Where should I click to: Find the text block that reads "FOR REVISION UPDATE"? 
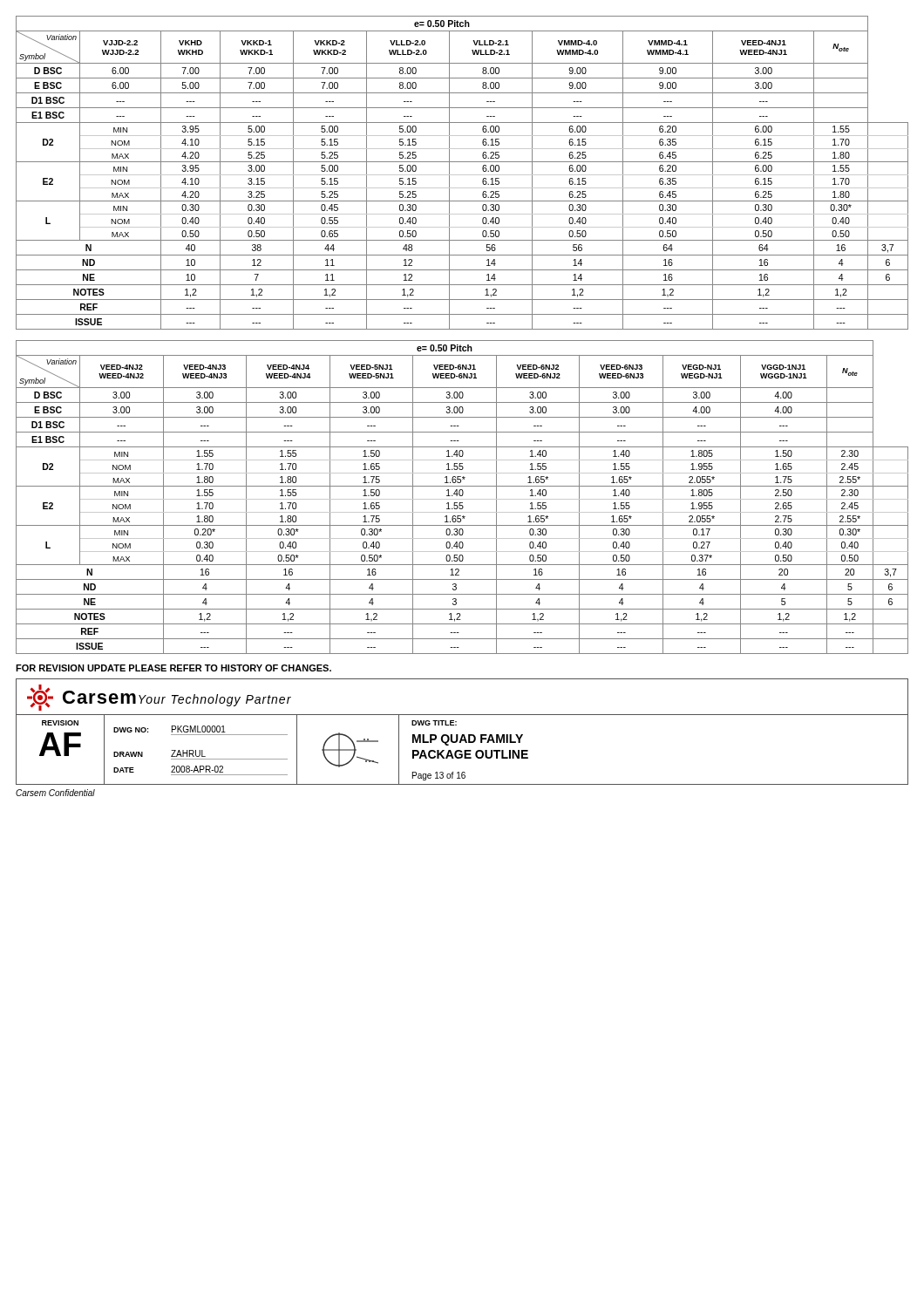pyautogui.click(x=174, y=668)
